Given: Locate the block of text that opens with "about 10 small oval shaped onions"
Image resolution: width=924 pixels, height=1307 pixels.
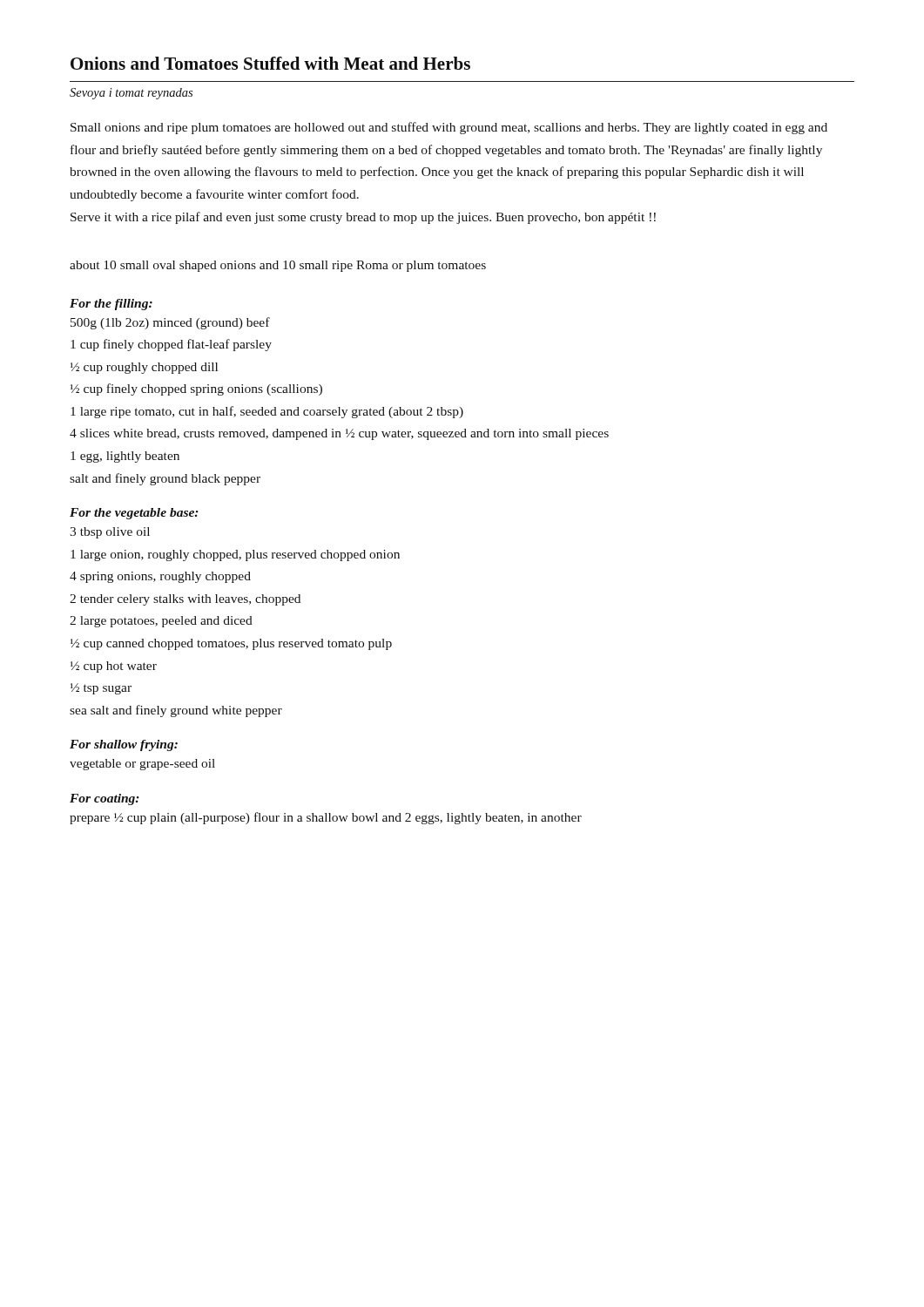Looking at the screenshot, I should click(278, 265).
